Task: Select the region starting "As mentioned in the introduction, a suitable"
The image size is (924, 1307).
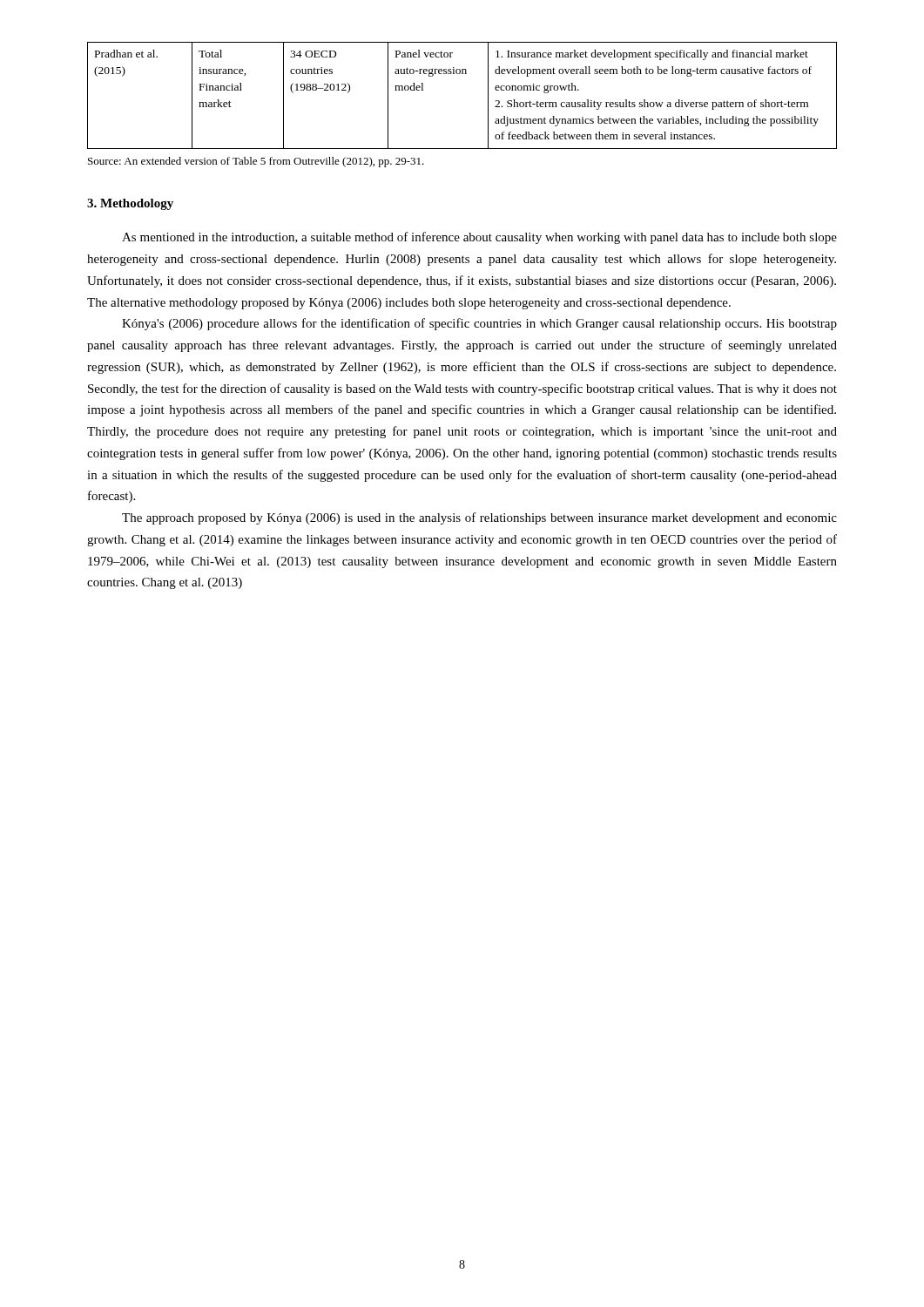Action: (462, 270)
